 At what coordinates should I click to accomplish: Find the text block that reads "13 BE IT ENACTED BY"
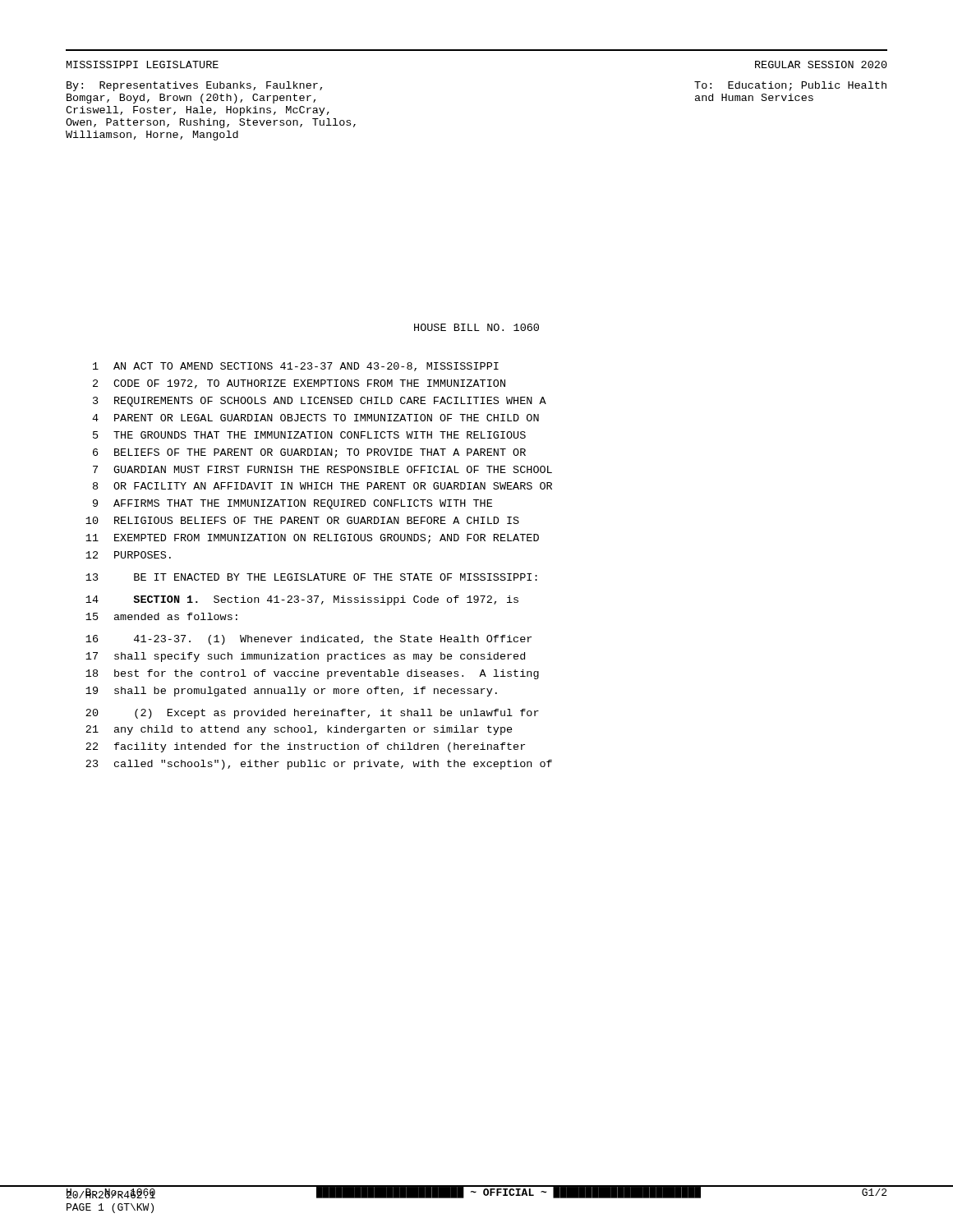476,579
